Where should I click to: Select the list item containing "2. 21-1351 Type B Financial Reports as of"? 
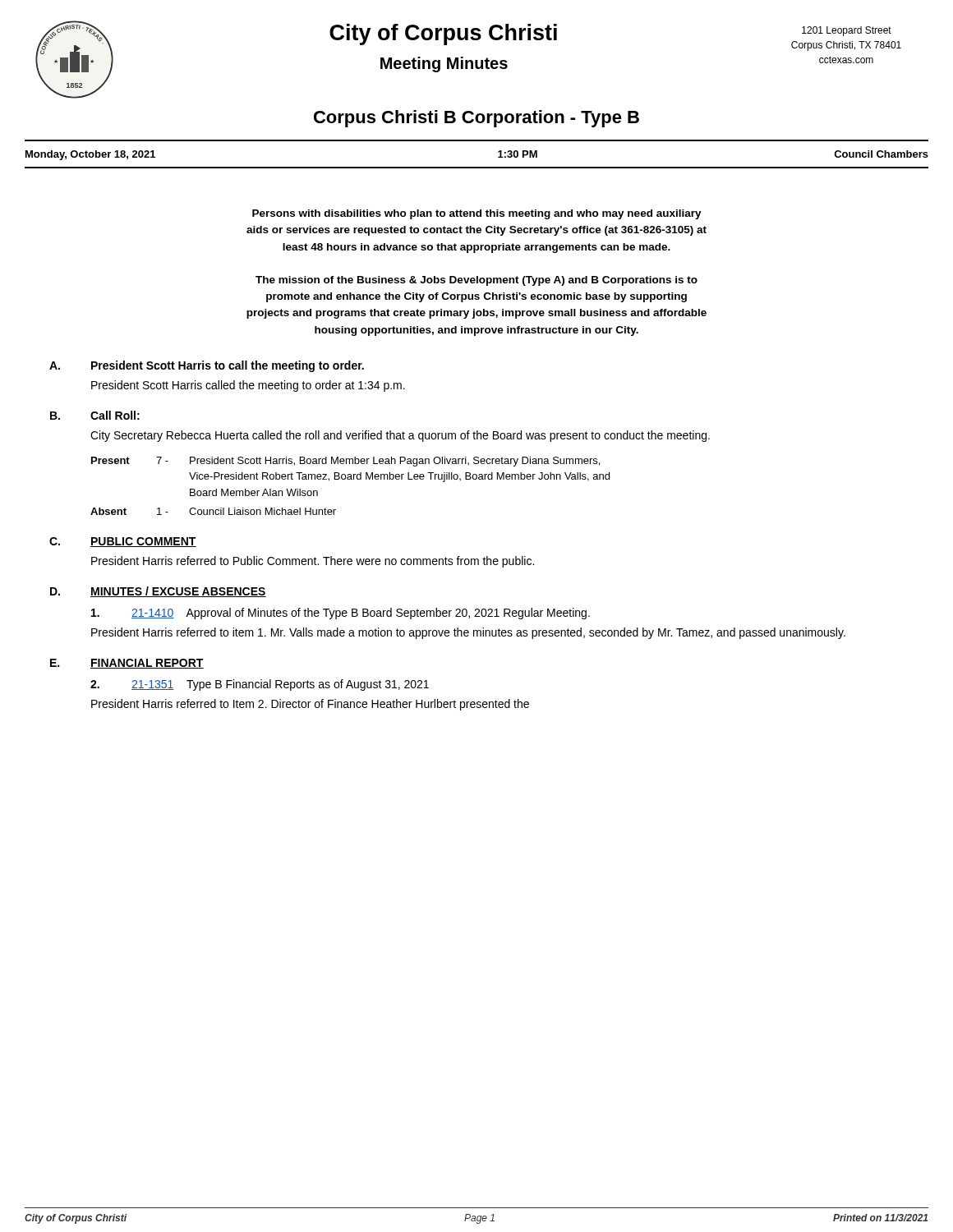click(260, 684)
